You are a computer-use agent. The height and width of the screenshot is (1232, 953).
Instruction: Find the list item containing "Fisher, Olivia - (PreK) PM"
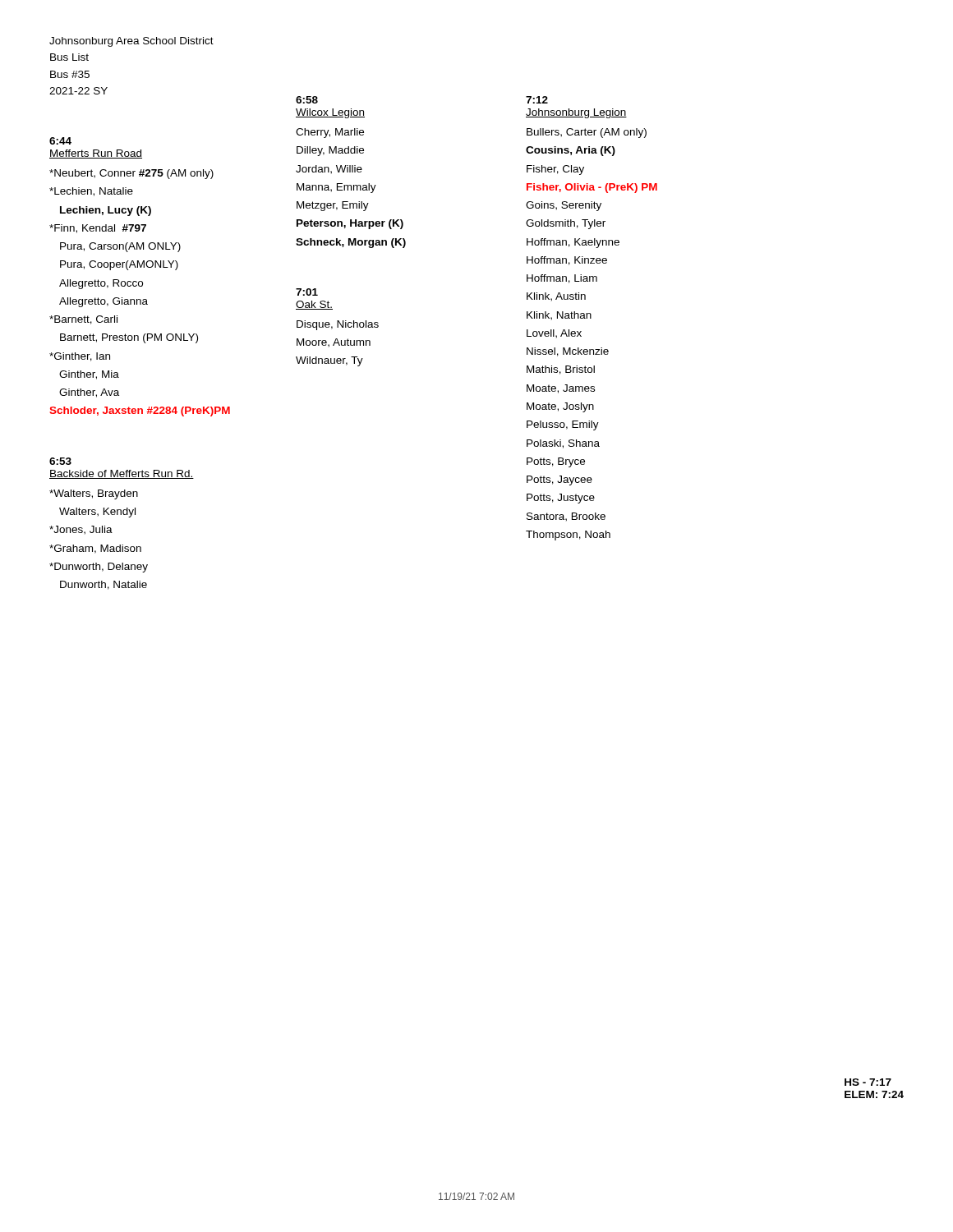coord(592,187)
